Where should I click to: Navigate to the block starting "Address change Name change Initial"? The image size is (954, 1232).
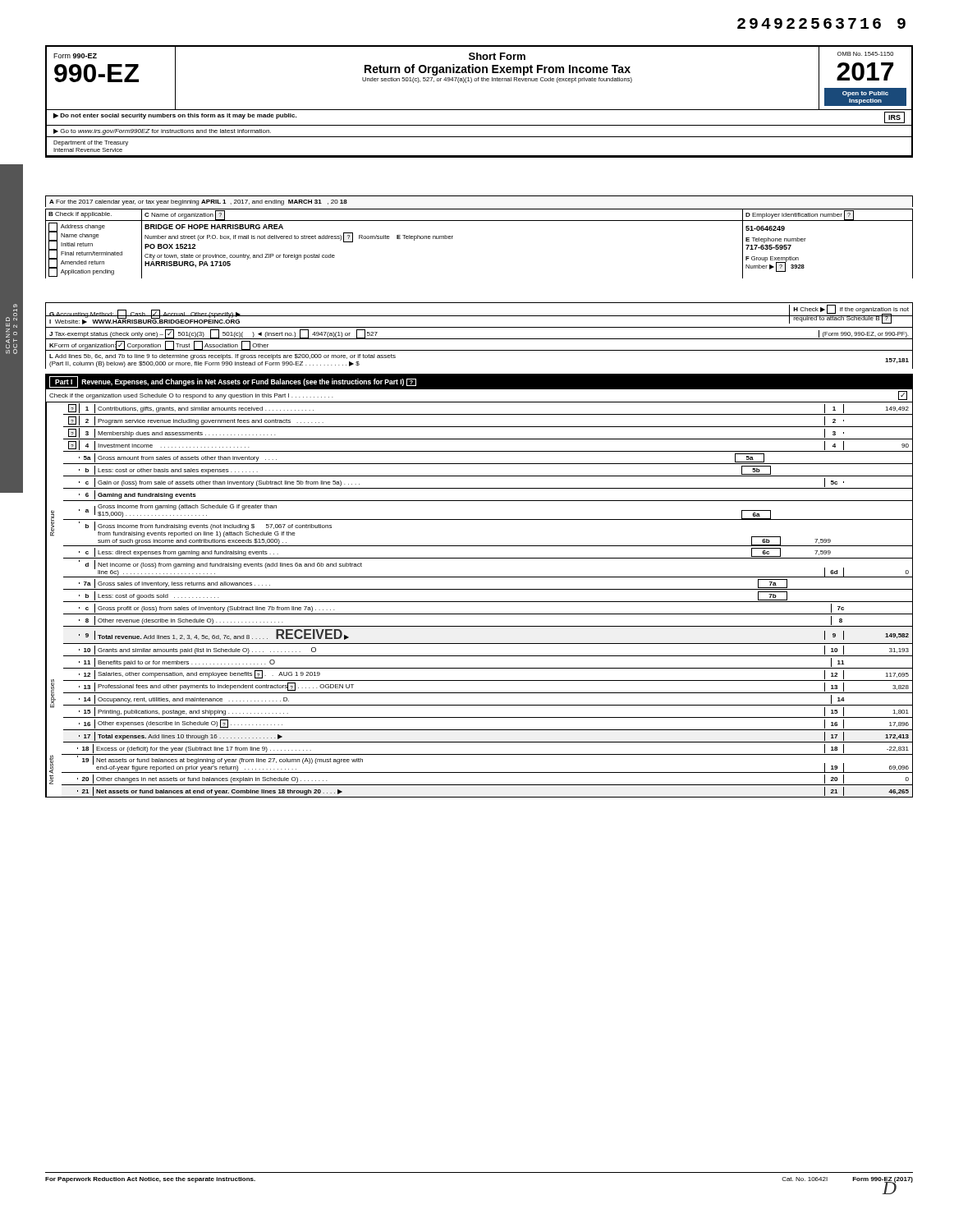479,250
